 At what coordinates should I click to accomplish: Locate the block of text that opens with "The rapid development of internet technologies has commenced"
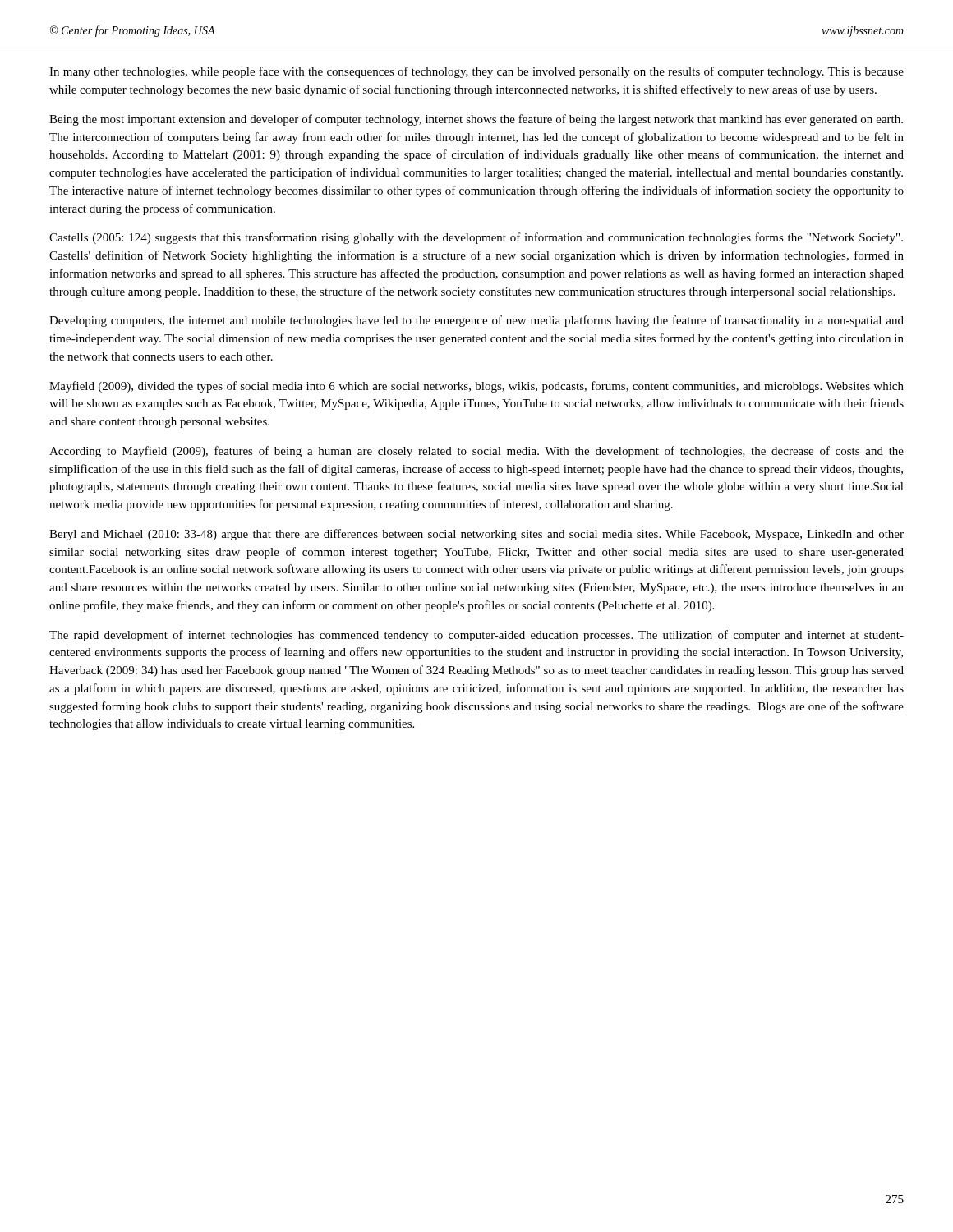[476, 679]
